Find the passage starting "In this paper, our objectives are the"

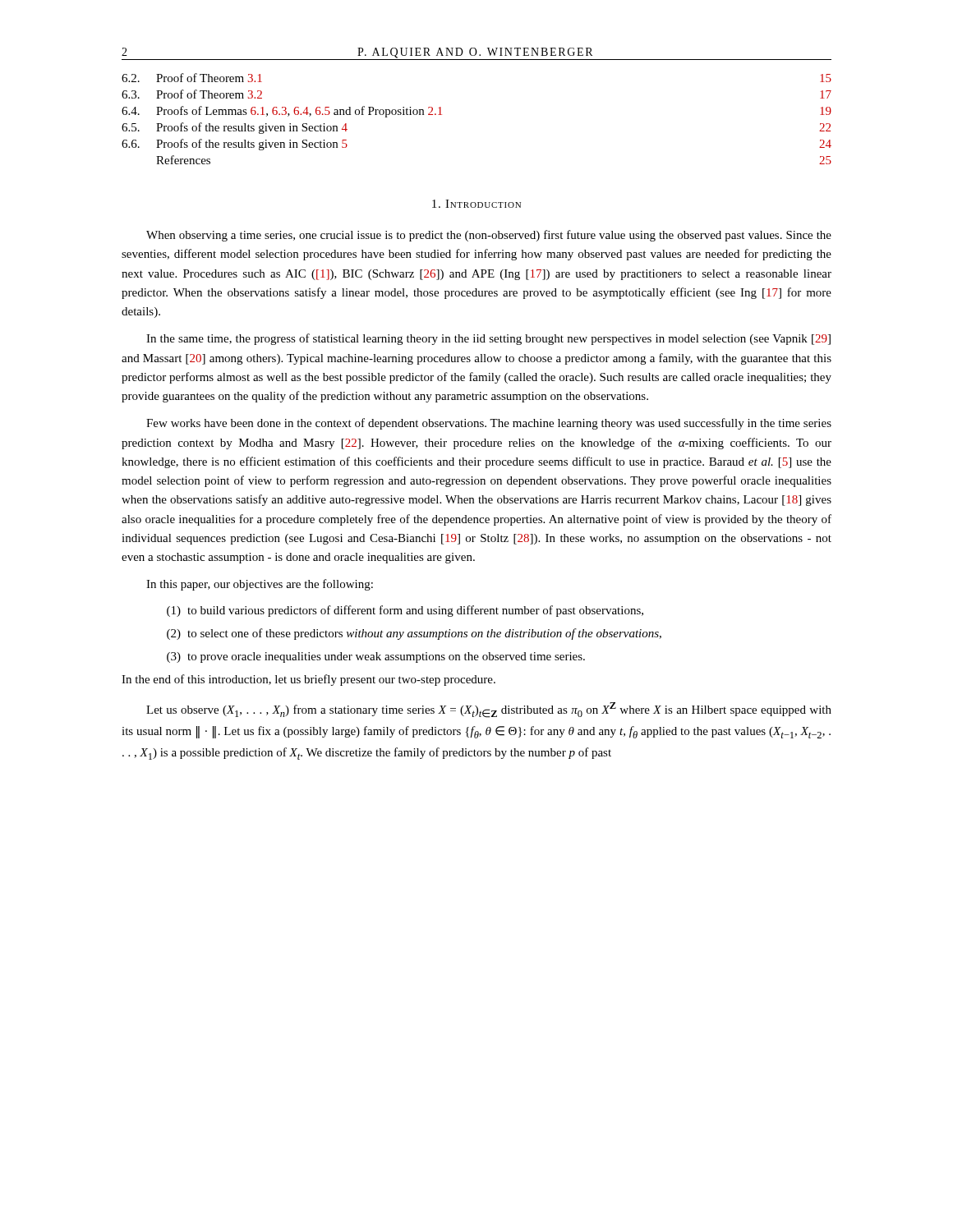(x=260, y=584)
